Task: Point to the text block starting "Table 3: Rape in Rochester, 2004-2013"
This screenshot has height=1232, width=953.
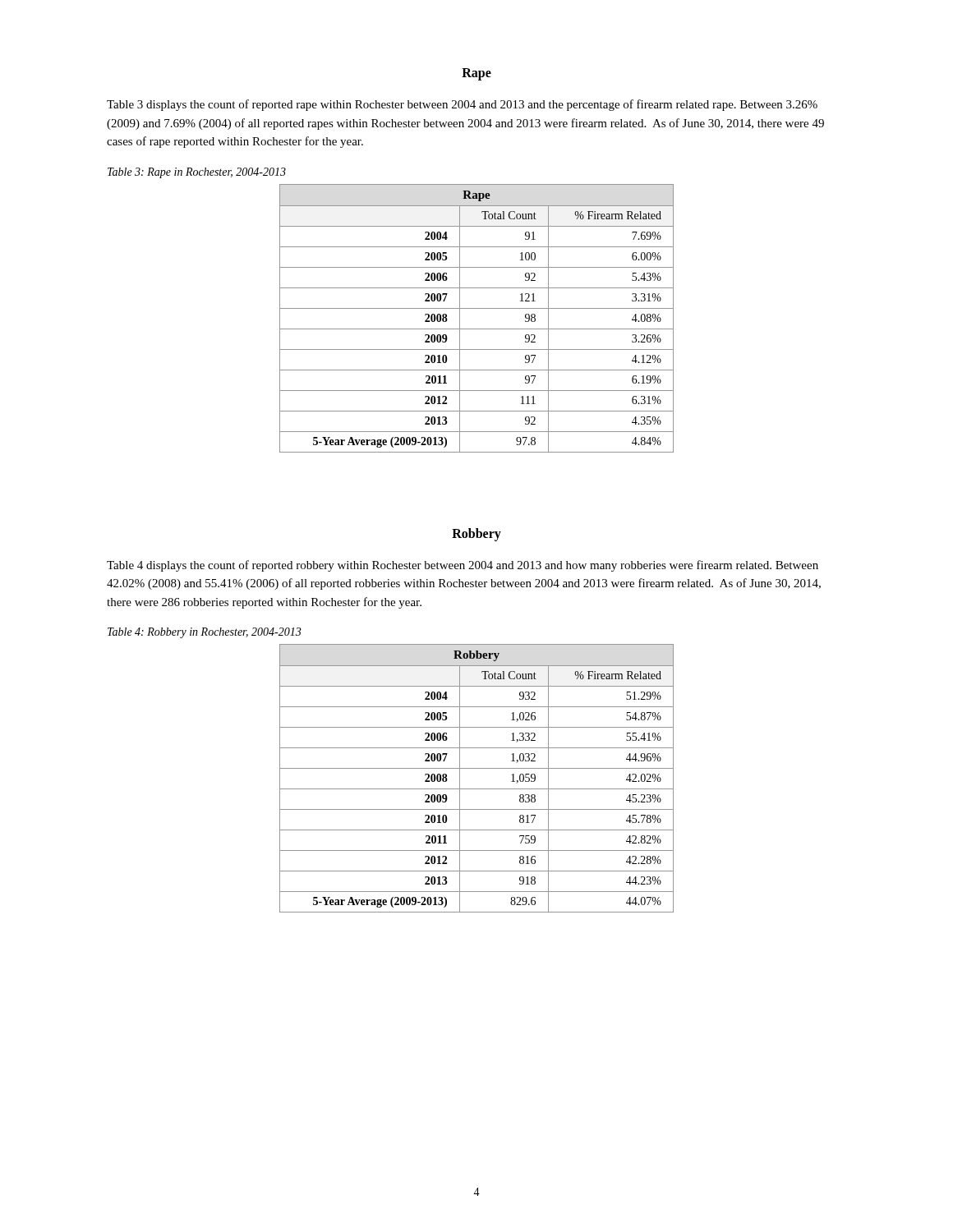Action: pyautogui.click(x=196, y=172)
